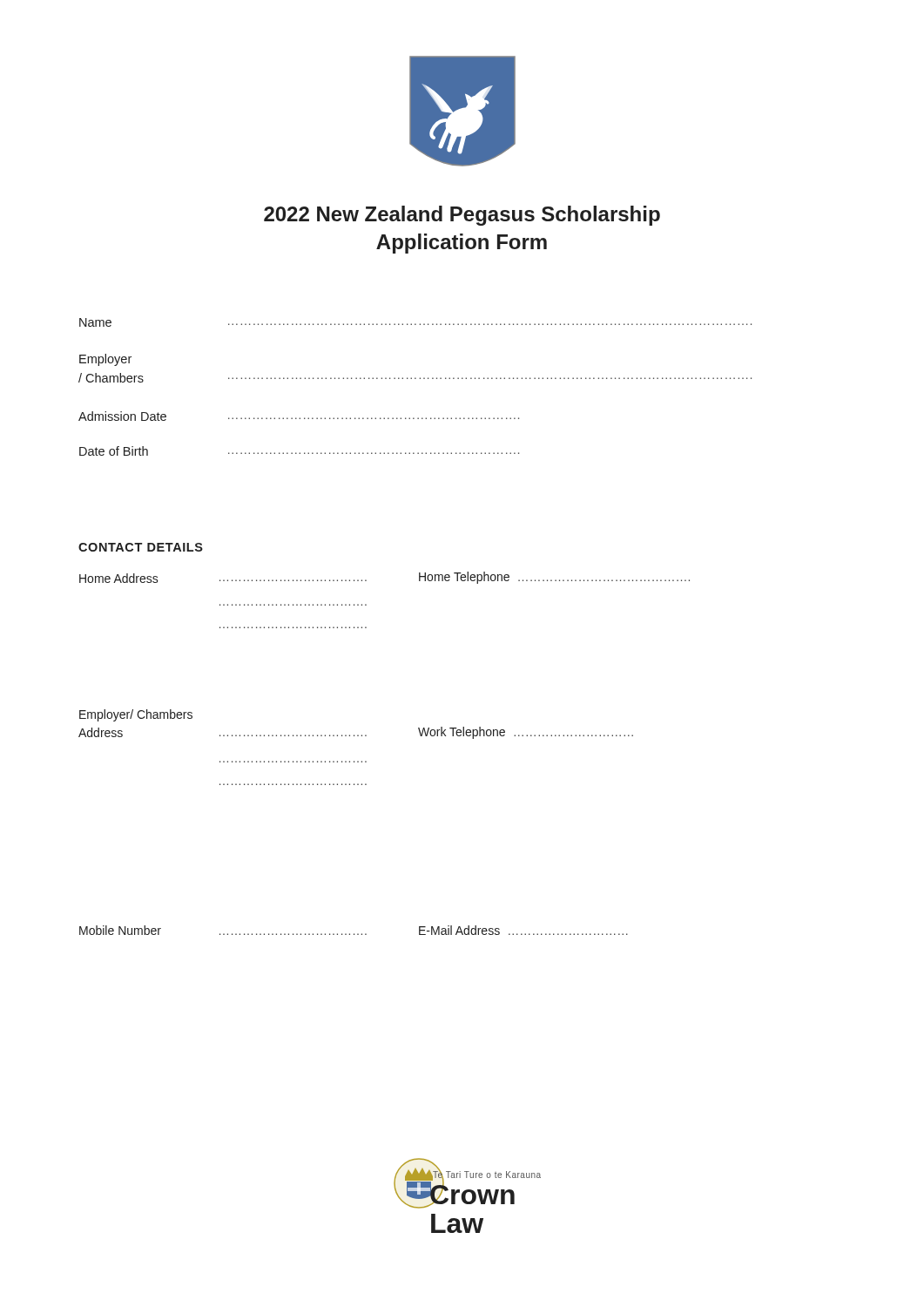Point to the text block starting "2022 New Zealand Pegasus"
924x1307 pixels.
pyautogui.click(x=462, y=229)
